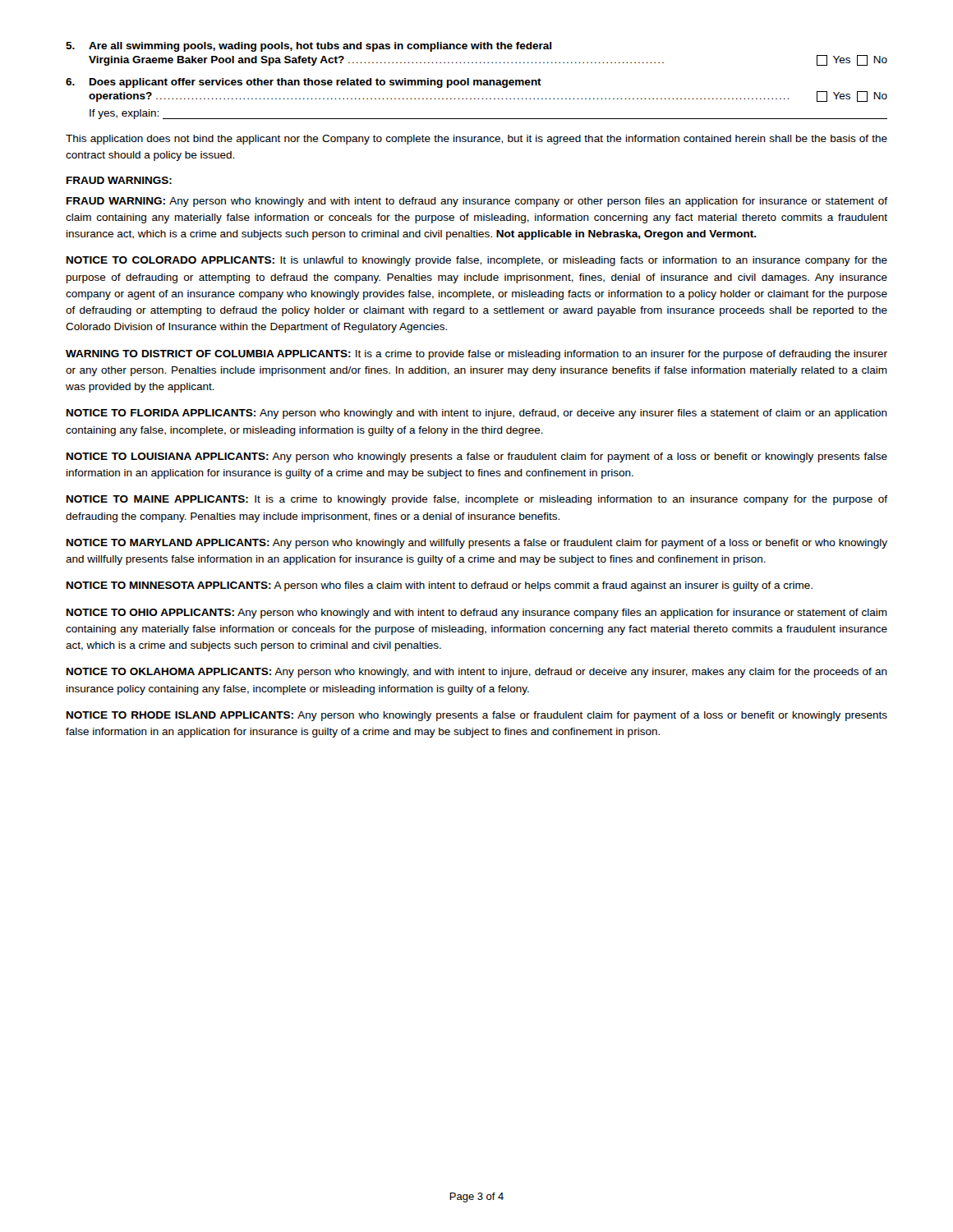The width and height of the screenshot is (953, 1232).
Task: Select the text starting "NOTICE TO RHODE ISLAND APPLICANTS: Any"
Action: point(476,723)
